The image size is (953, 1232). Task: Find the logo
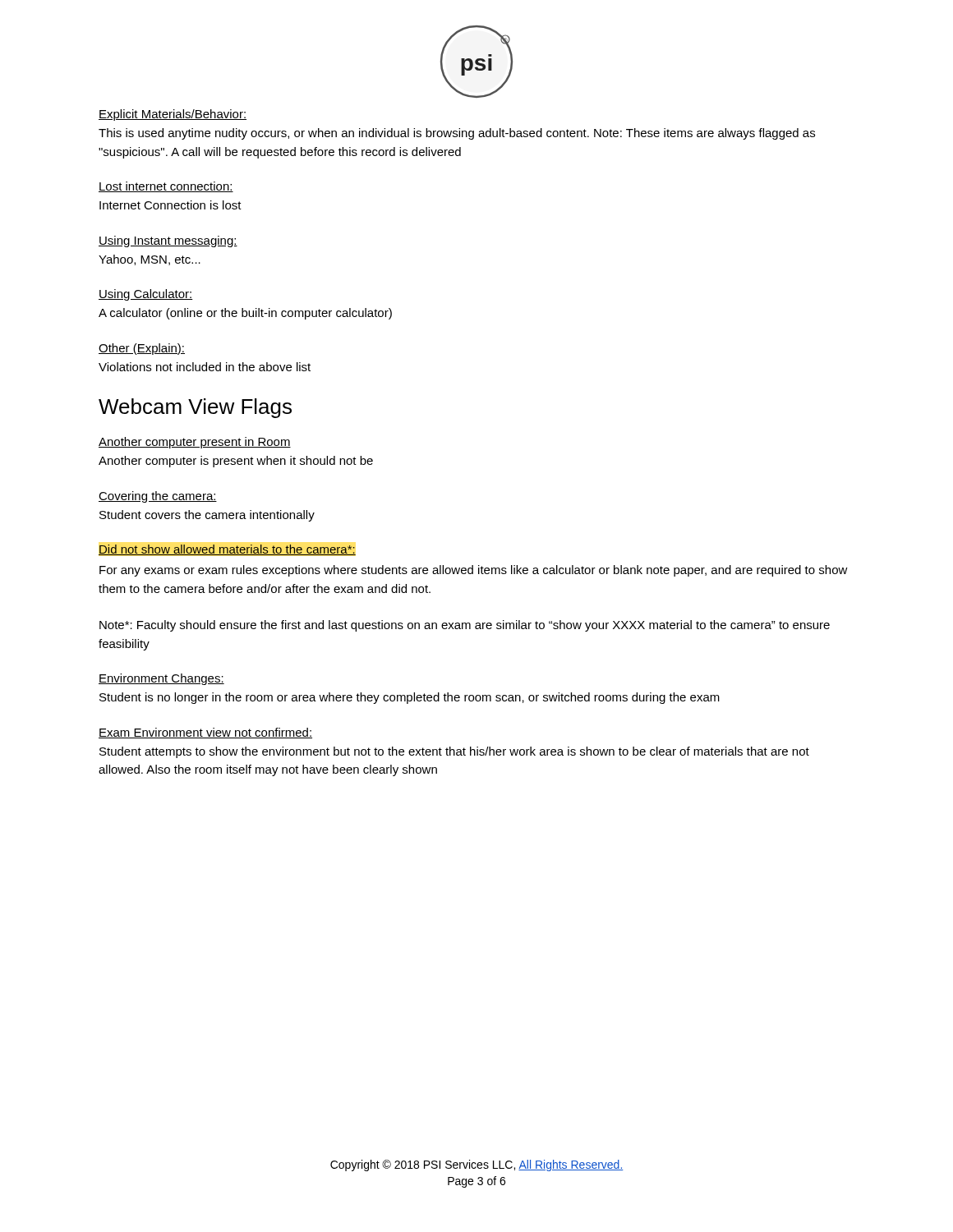[x=476, y=63]
